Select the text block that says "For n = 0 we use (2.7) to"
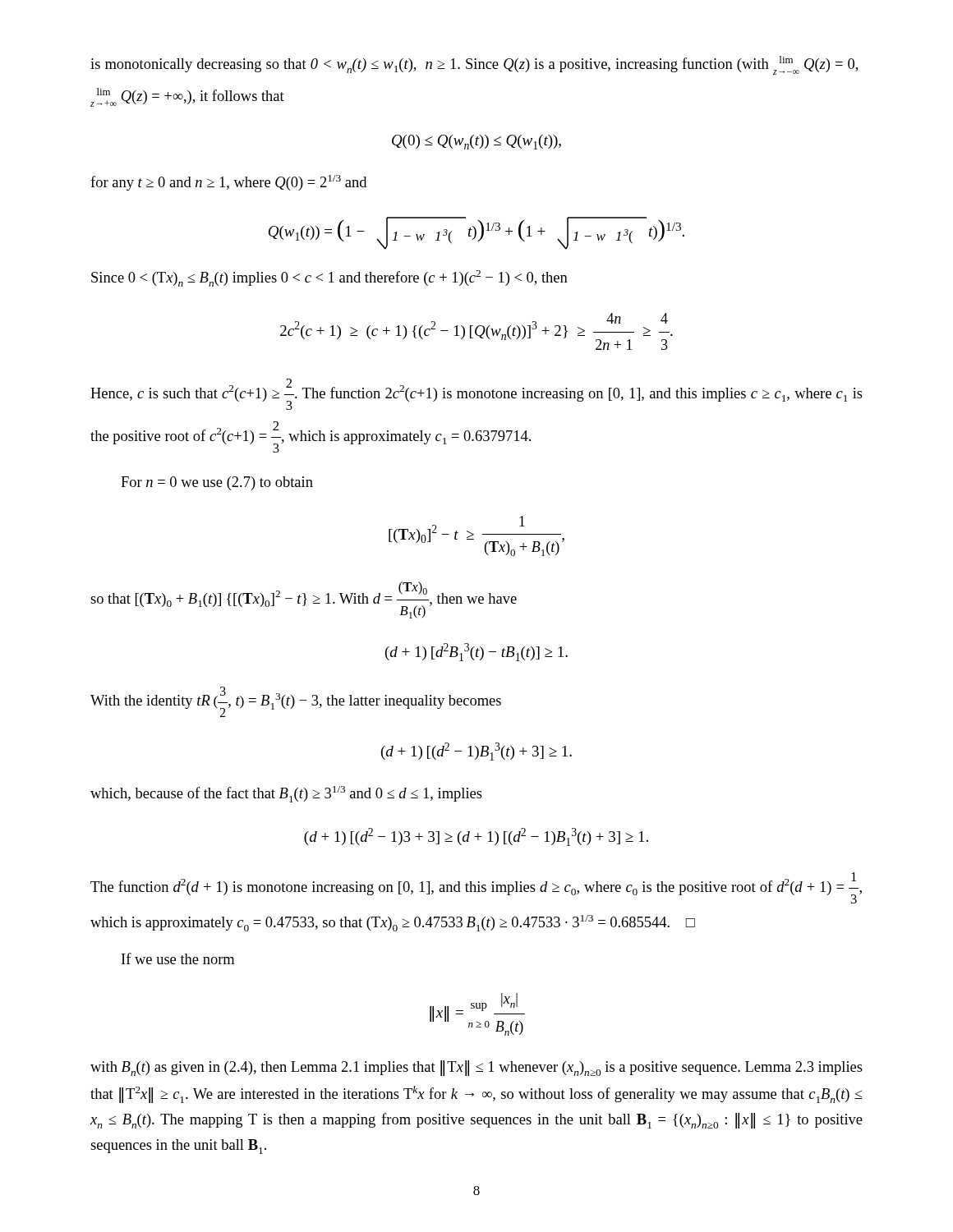953x1232 pixels. [x=217, y=483]
